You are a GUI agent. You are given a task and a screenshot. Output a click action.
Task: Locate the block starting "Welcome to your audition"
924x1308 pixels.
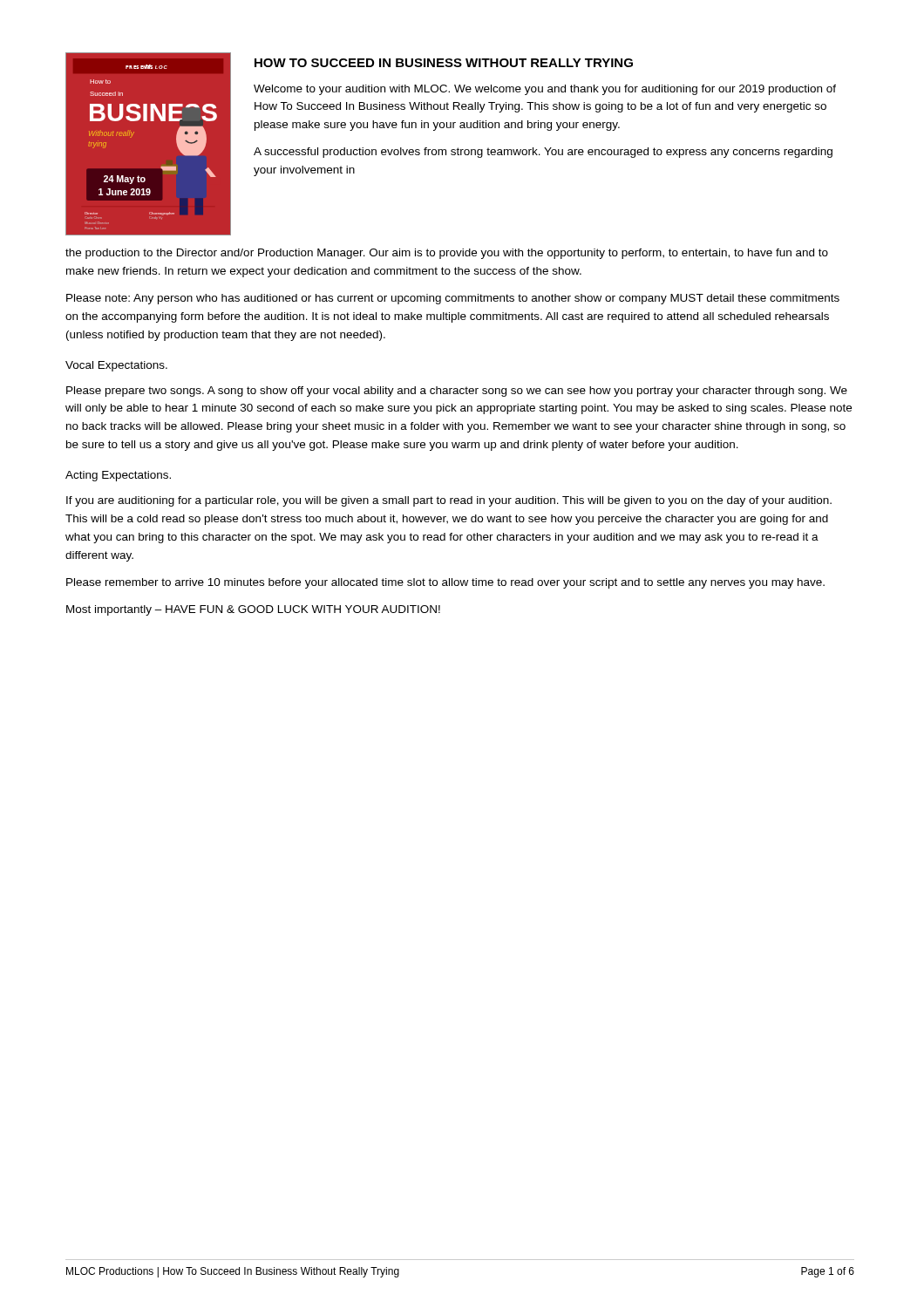coord(545,106)
